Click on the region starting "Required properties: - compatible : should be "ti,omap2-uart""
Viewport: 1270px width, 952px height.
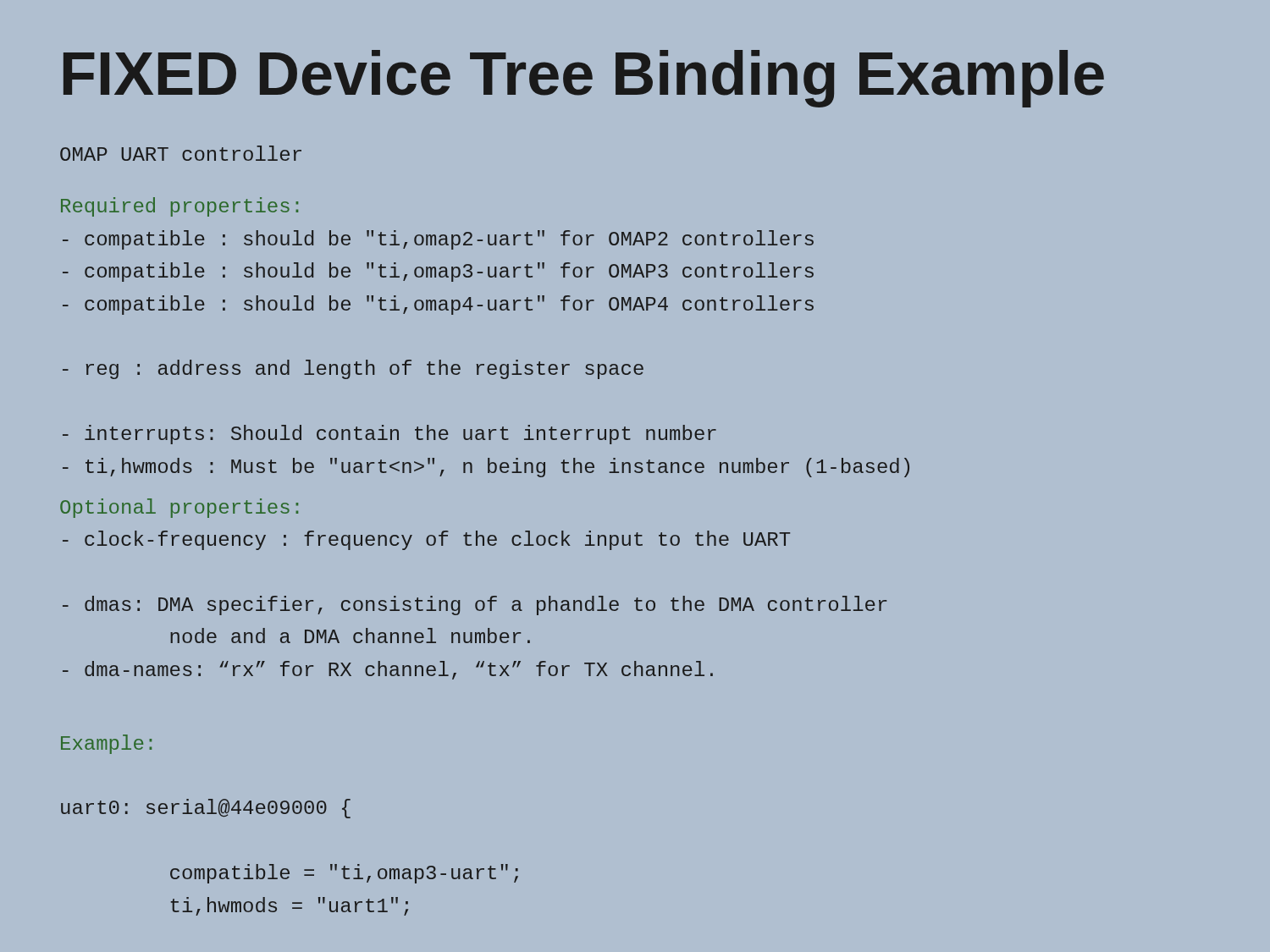[x=179, y=207]
